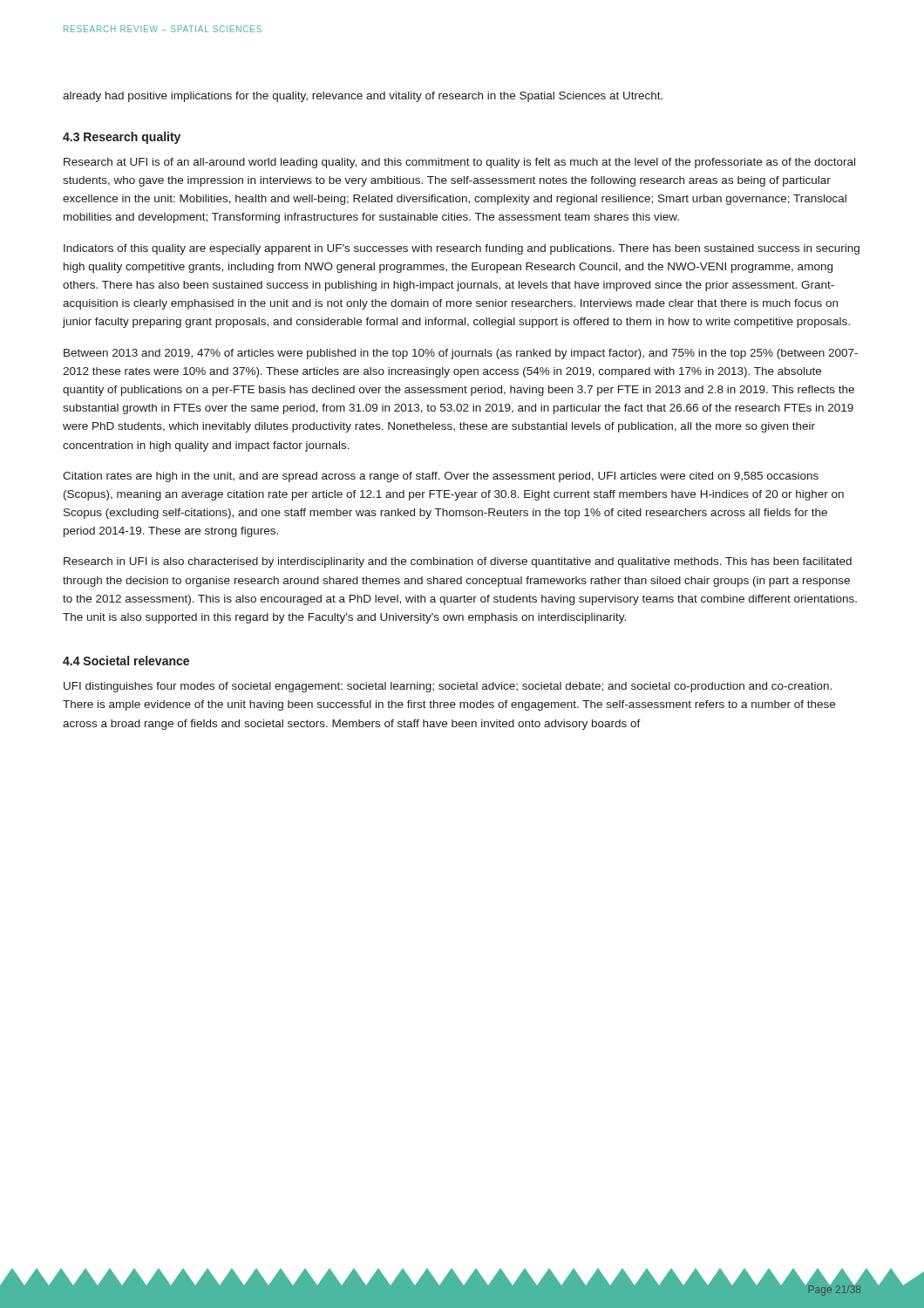Screen dimensions: 1308x924
Task: Click on the text block containing "Research in UFI is also characterised"
Action: pyautogui.click(x=460, y=589)
